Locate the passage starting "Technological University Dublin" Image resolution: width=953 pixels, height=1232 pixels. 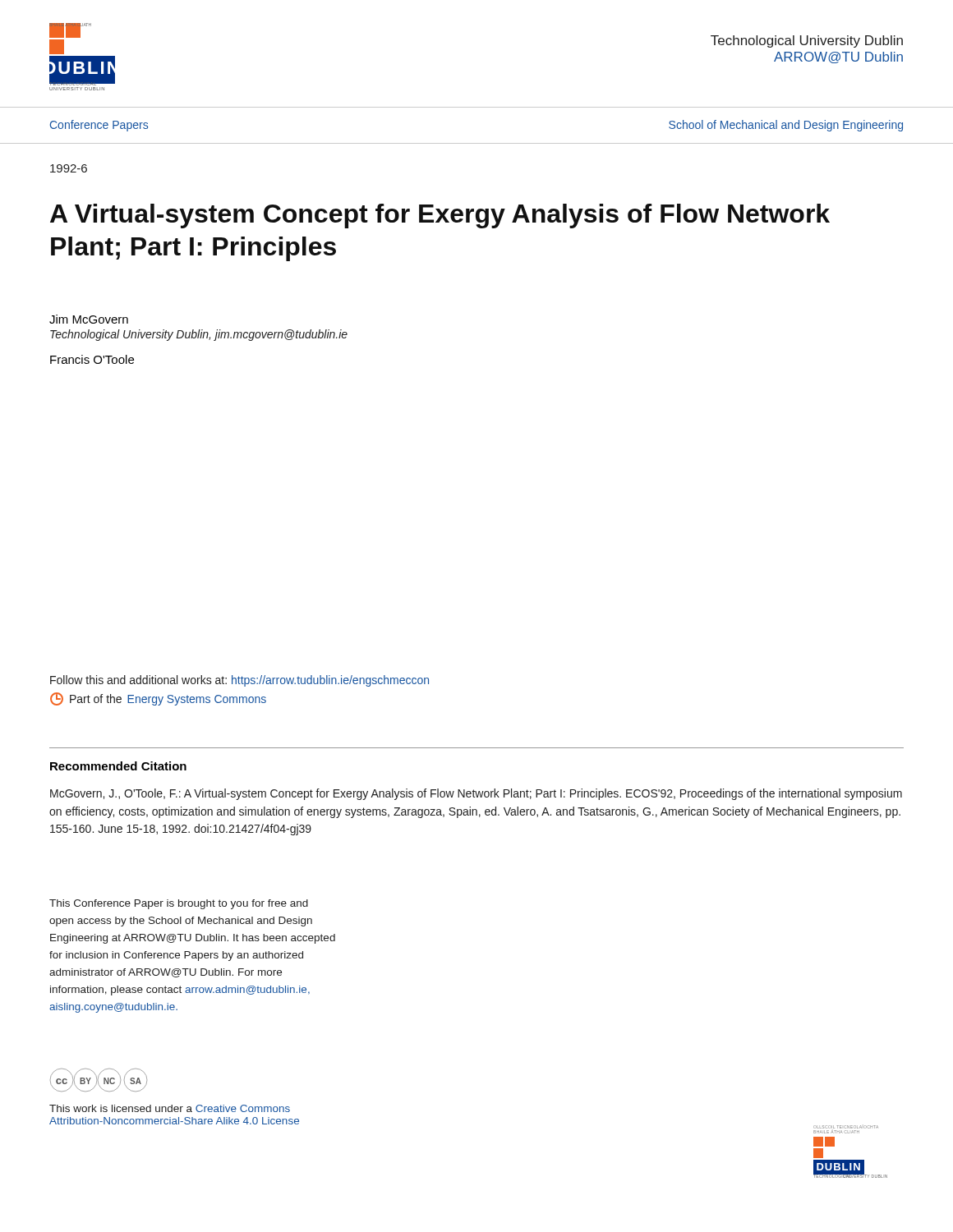807,49
